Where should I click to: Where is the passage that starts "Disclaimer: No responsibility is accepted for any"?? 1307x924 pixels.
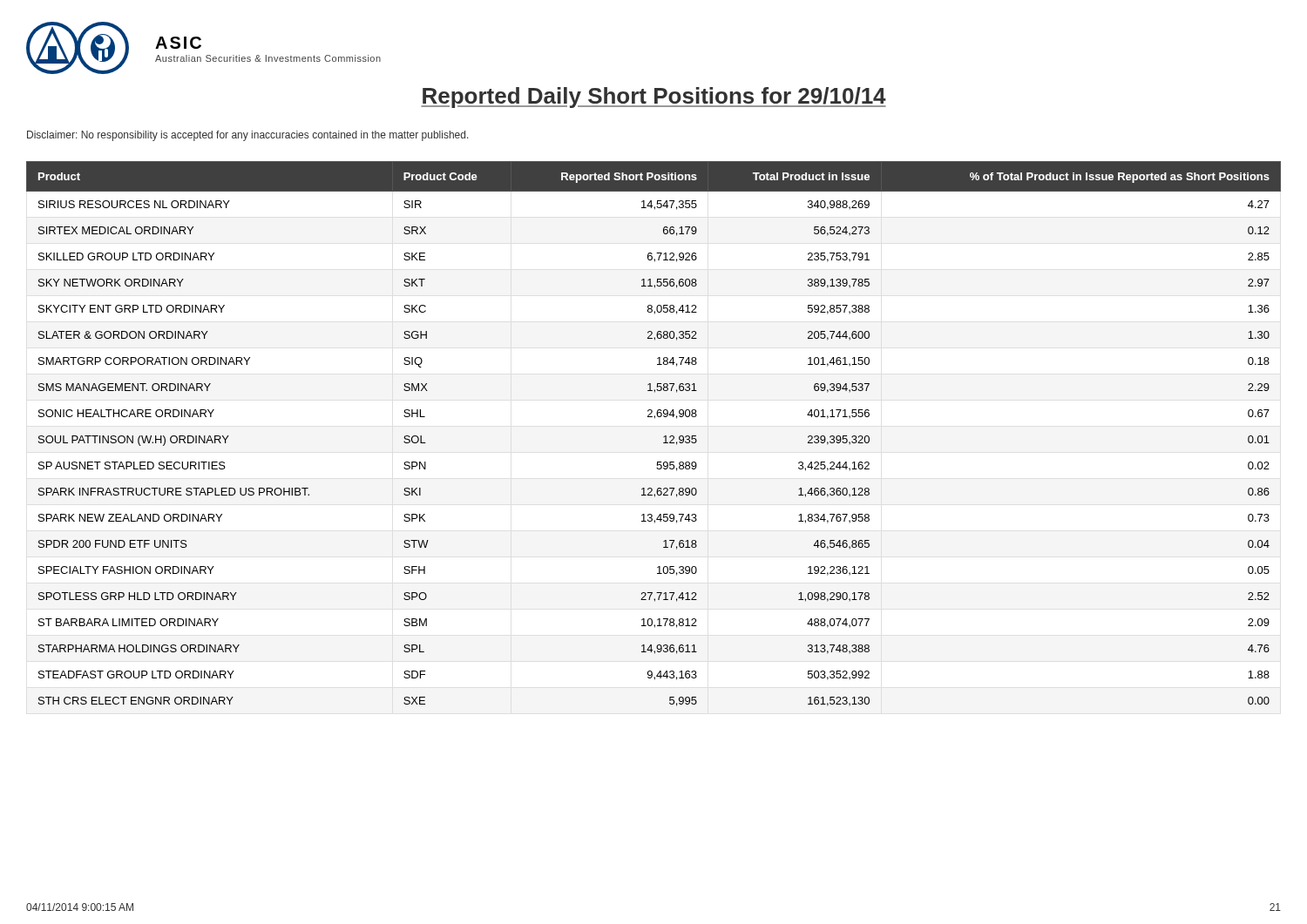pyautogui.click(x=248, y=135)
